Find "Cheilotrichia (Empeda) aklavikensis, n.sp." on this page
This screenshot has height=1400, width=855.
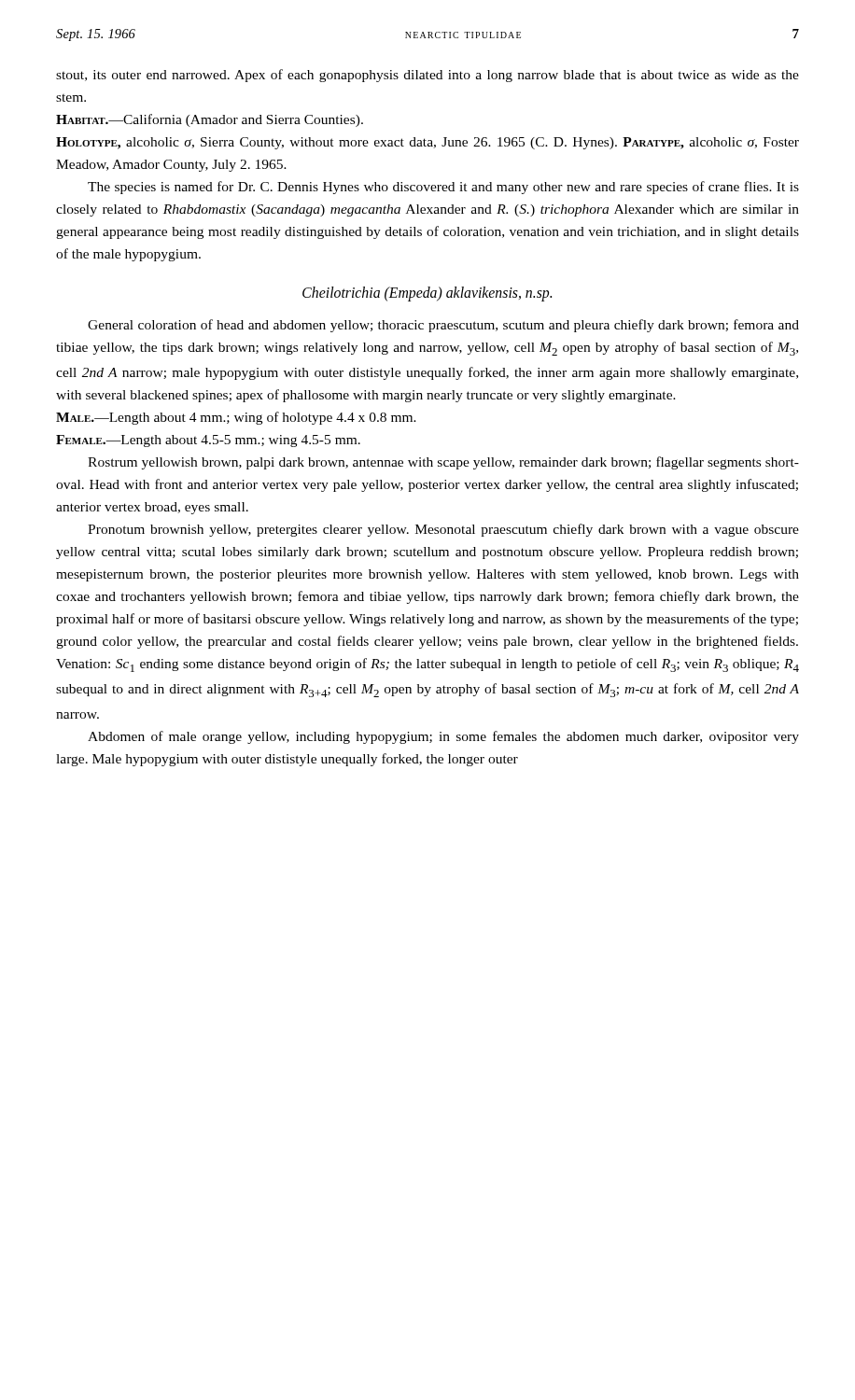click(427, 293)
